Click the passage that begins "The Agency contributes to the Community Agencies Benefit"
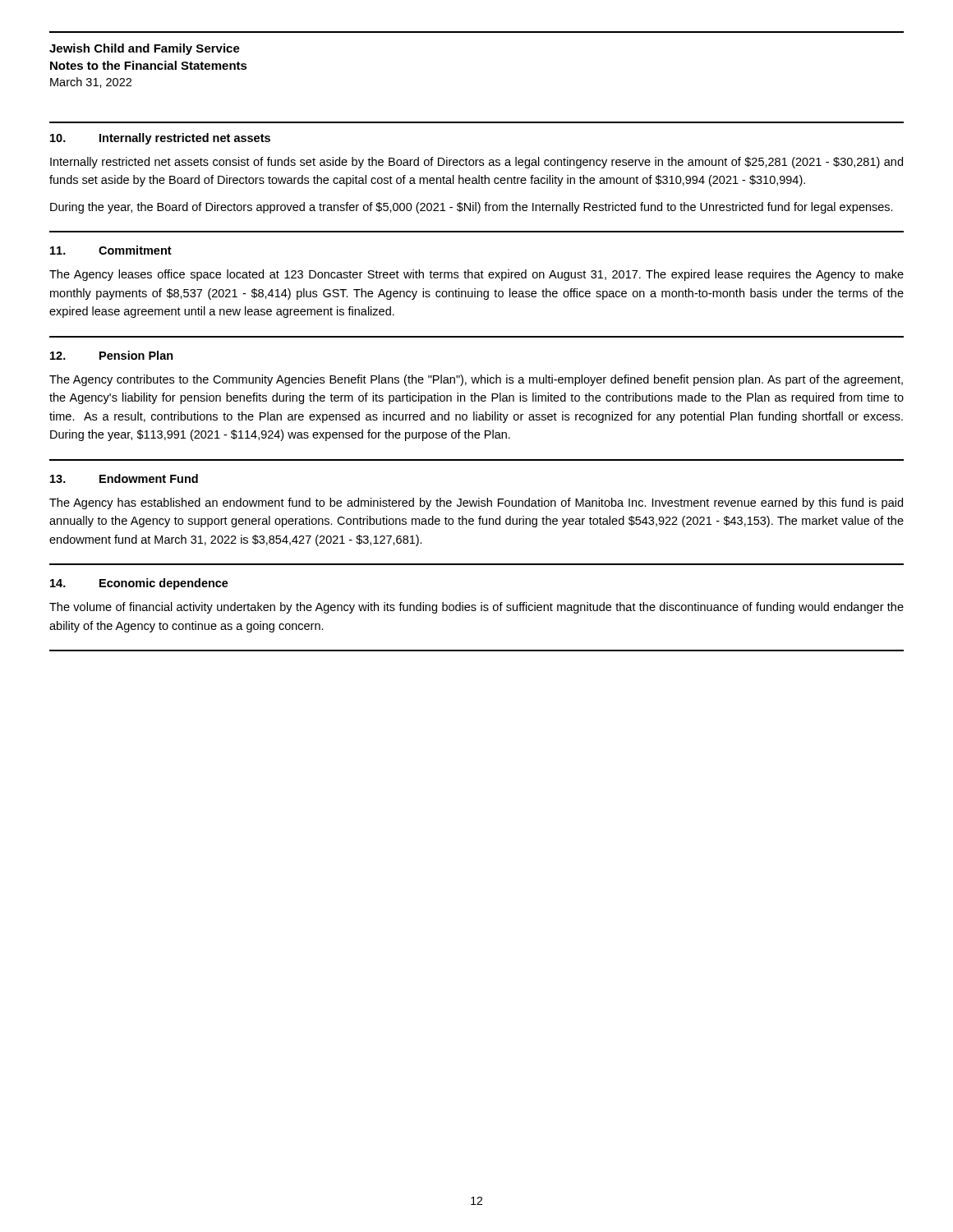This screenshot has height=1232, width=953. coord(476,407)
